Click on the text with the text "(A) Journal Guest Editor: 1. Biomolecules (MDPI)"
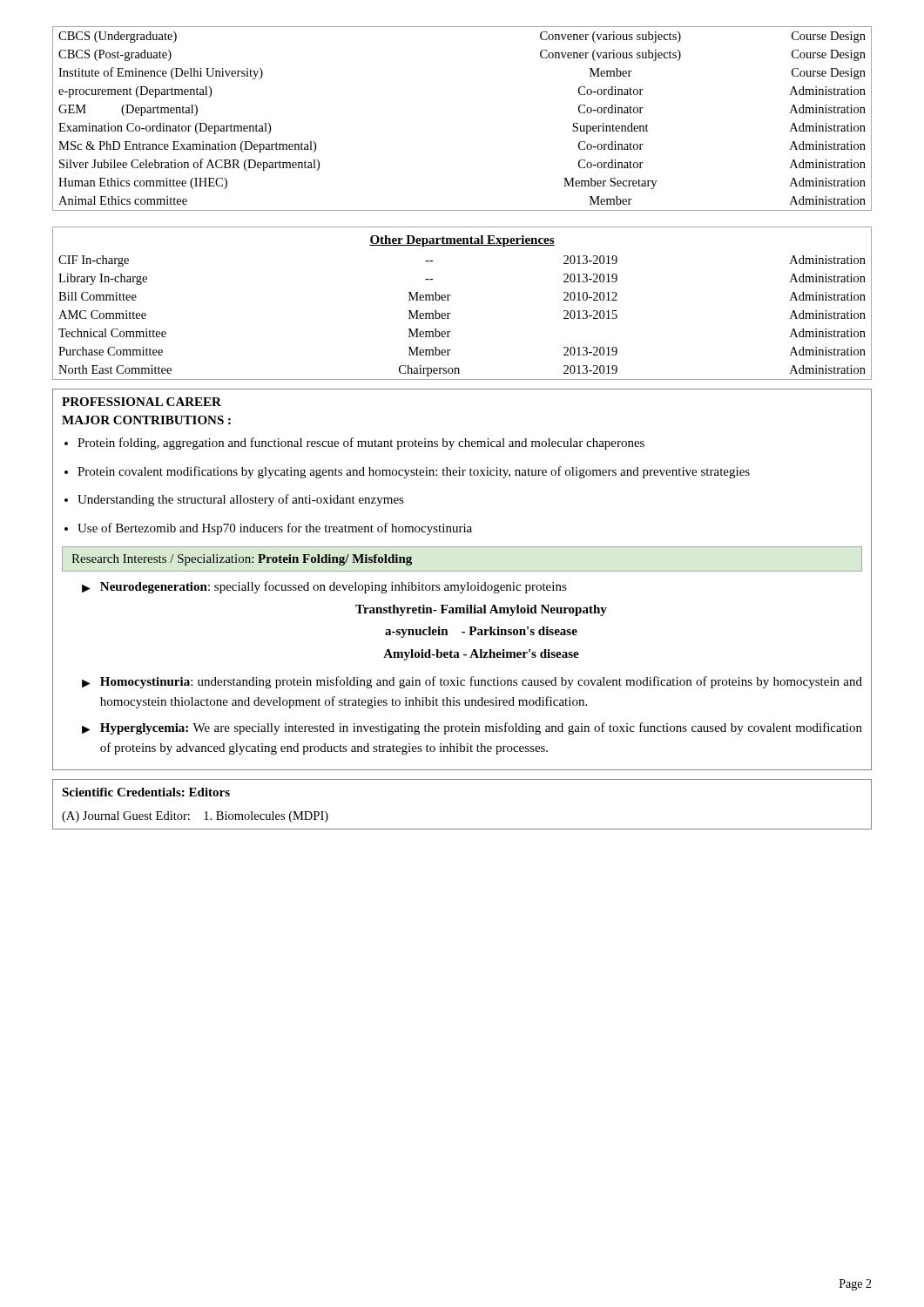Screen dimensions: 1307x924 [195, 816]
